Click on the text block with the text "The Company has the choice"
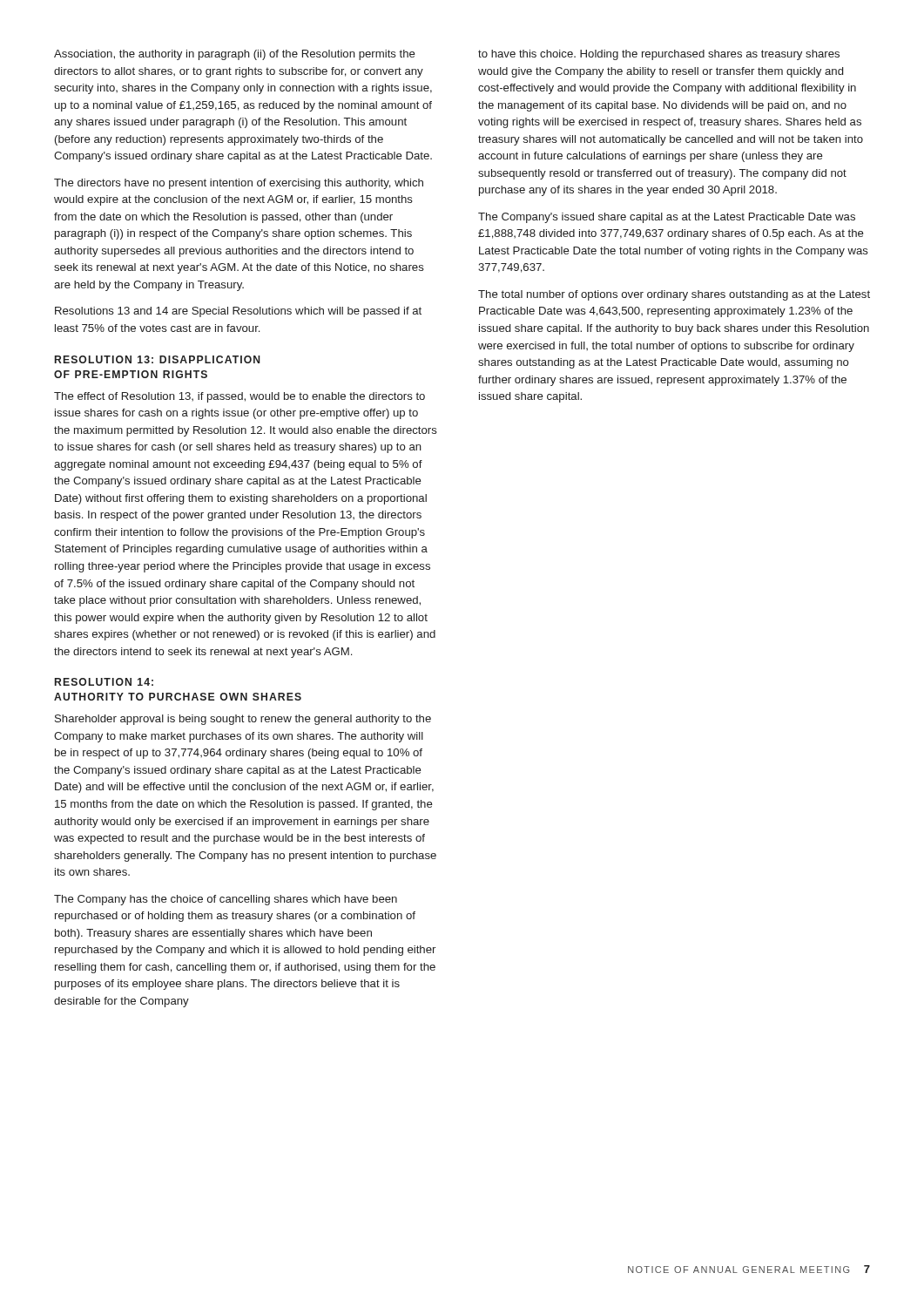The height and width of the screenshot is (1307, 924). click(246, 950)
